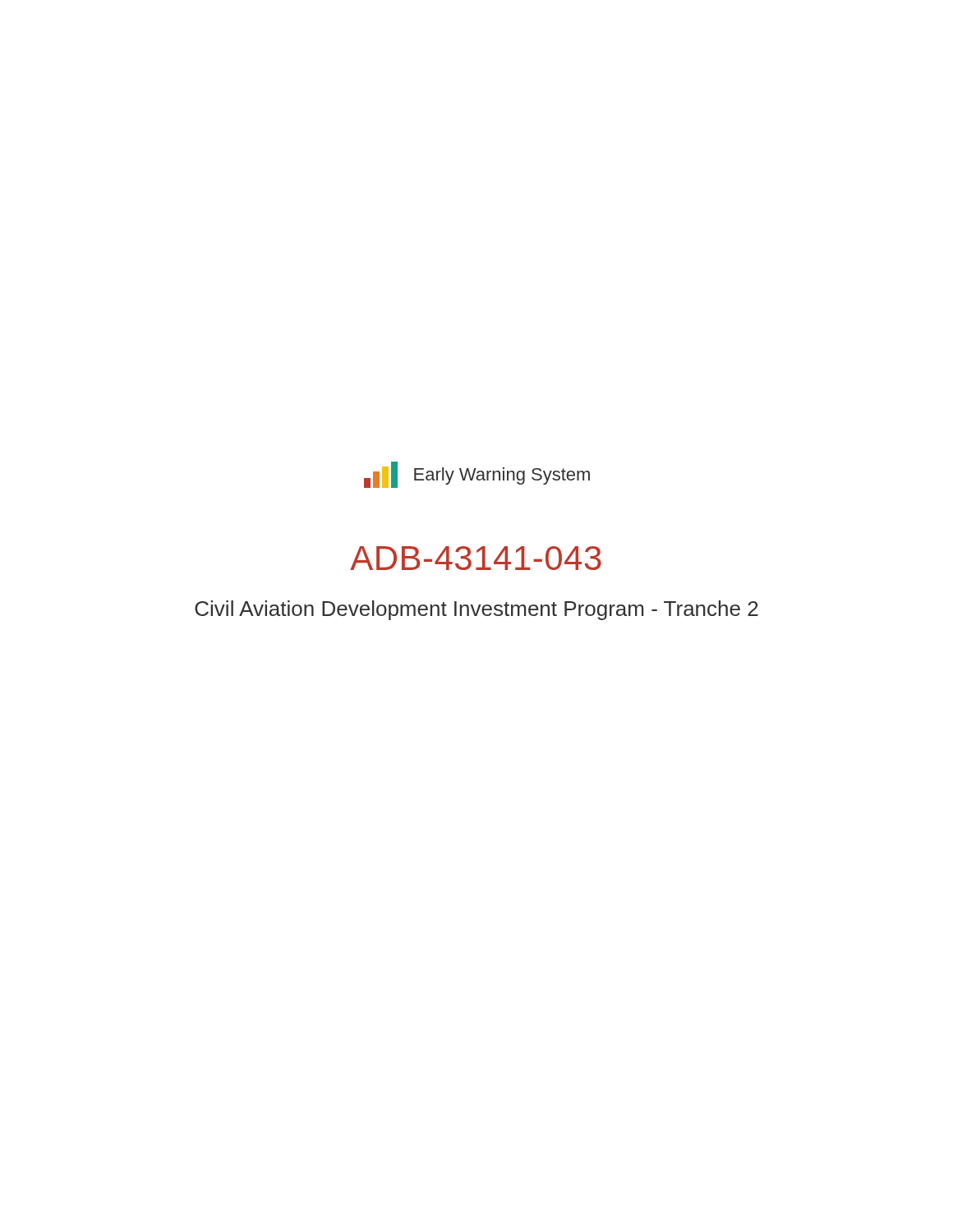Find the logo
The width and height of the screenshot is (953, 1232).
click(x=476, y=475)
